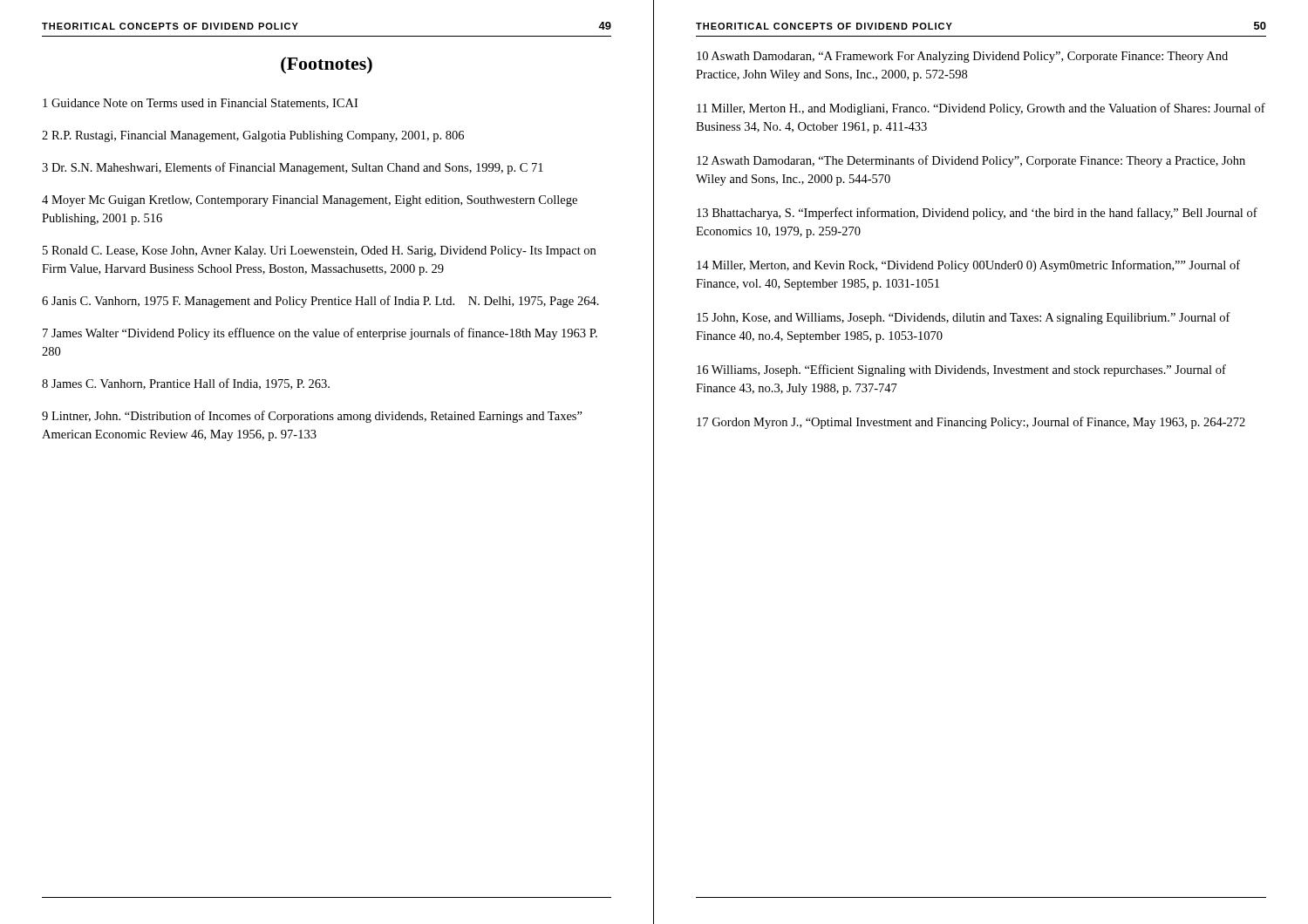Viewport: 1308px width, 924px height.
Task: Point to the block beginning "13 Bhattacharya, S. “Imperfect information, Dividend policy, and"
Action: [x=976, y=222]
